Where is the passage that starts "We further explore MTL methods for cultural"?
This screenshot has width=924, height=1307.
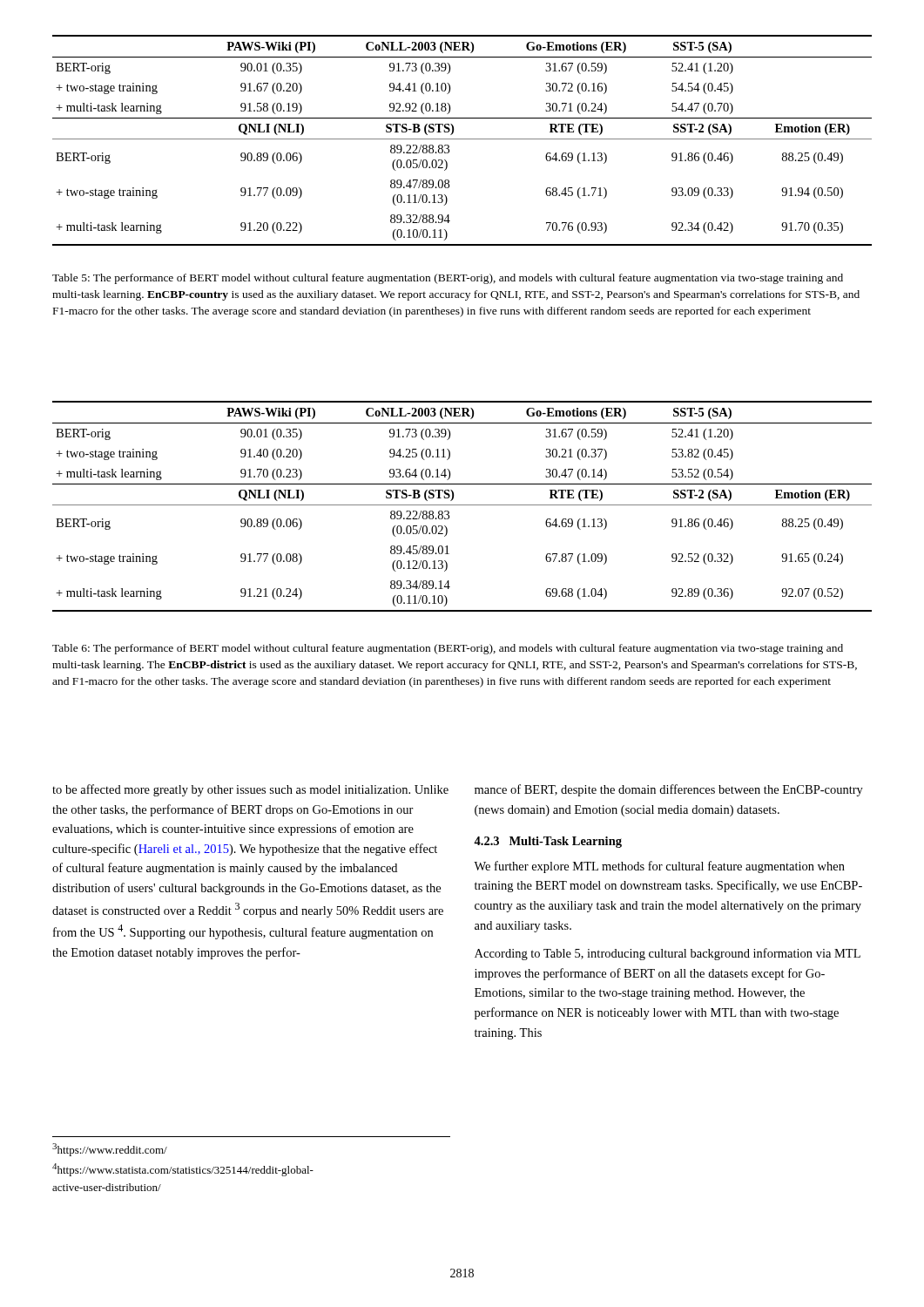pyautogui.click(x=668, y=895)
